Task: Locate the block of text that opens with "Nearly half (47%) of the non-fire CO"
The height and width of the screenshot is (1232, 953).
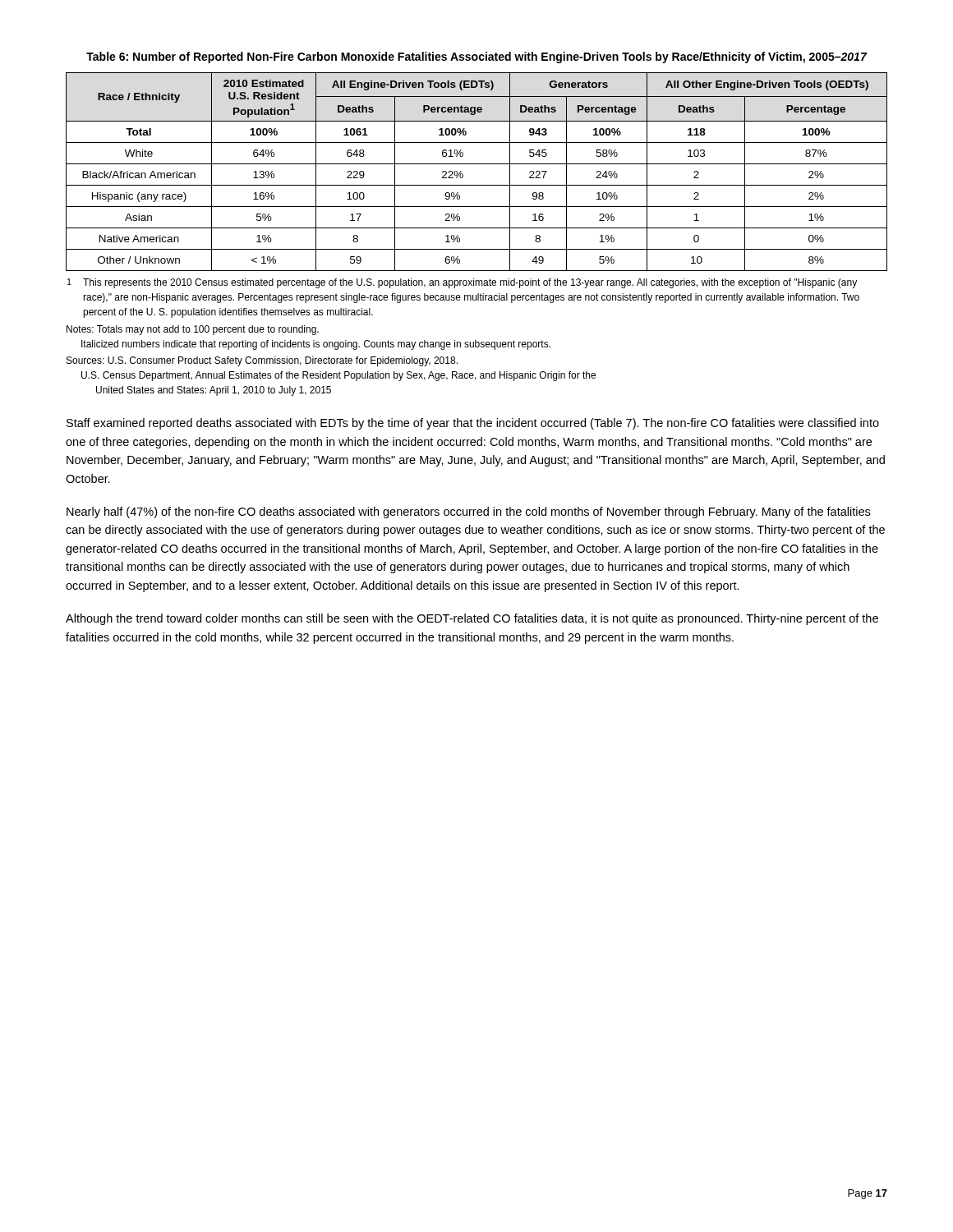Action: pyautogui.click(x=475, y=549)
